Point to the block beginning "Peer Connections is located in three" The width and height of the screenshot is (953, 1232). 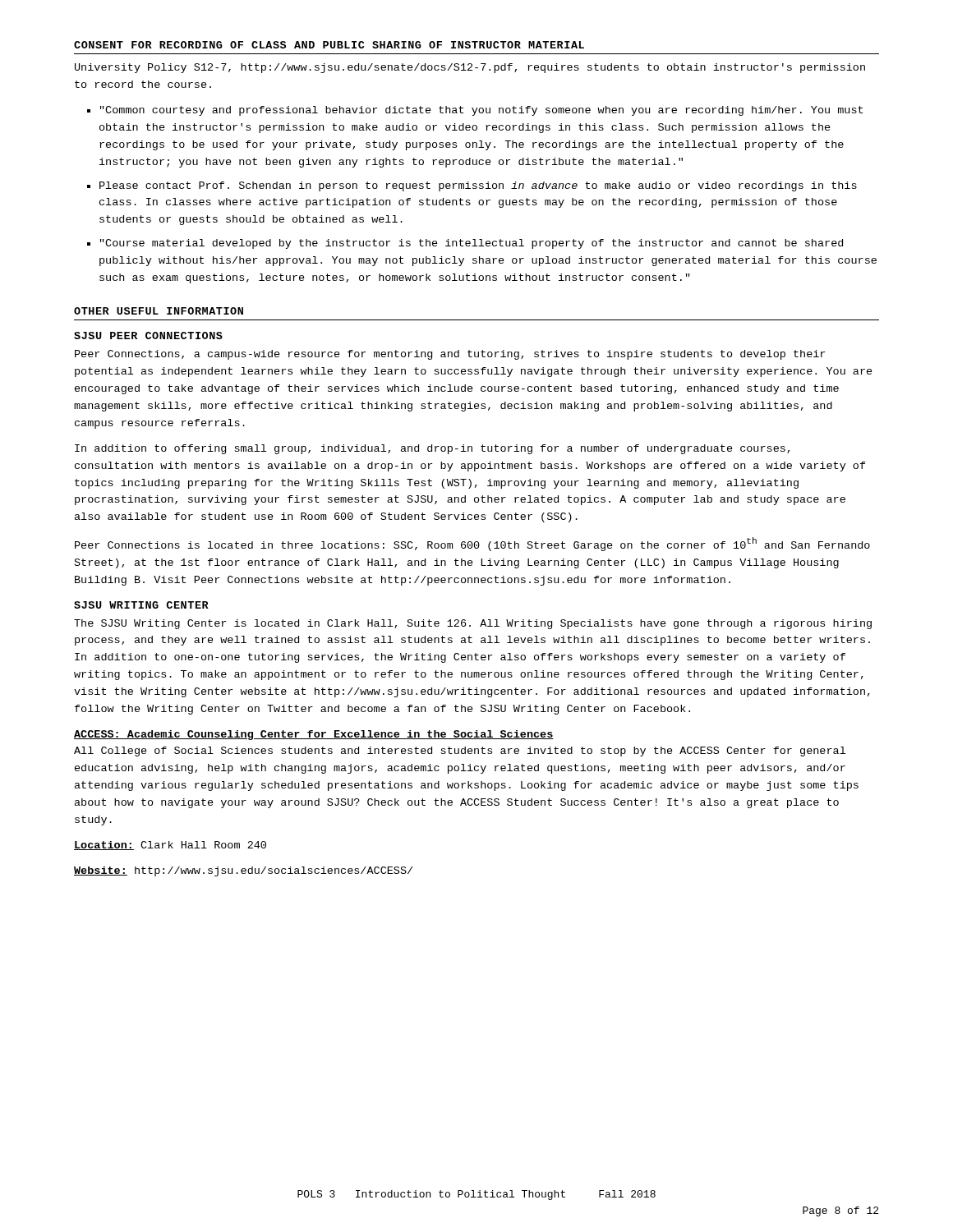[x=476, y=562]
